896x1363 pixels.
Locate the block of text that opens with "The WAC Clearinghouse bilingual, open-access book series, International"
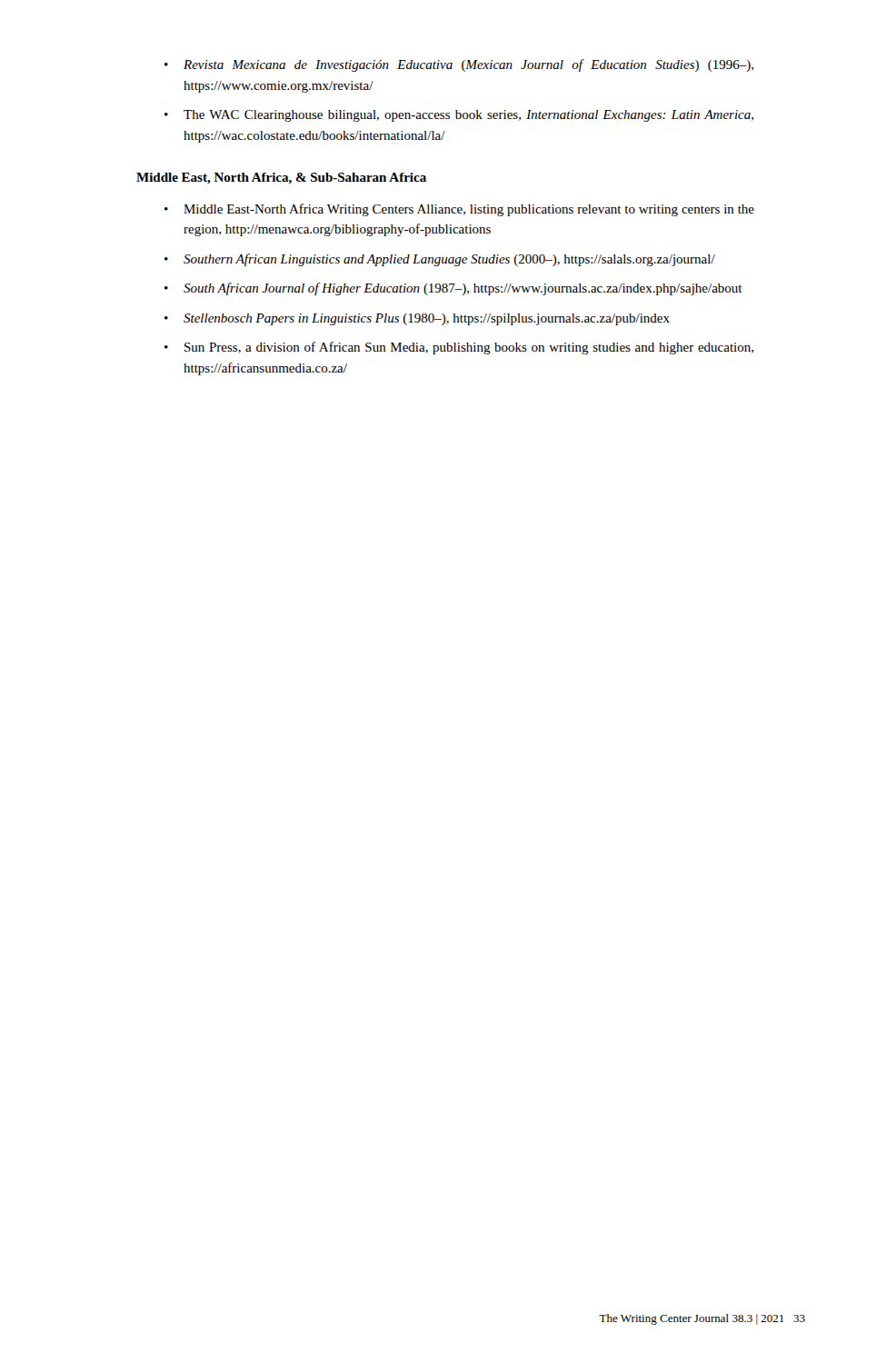469,125
